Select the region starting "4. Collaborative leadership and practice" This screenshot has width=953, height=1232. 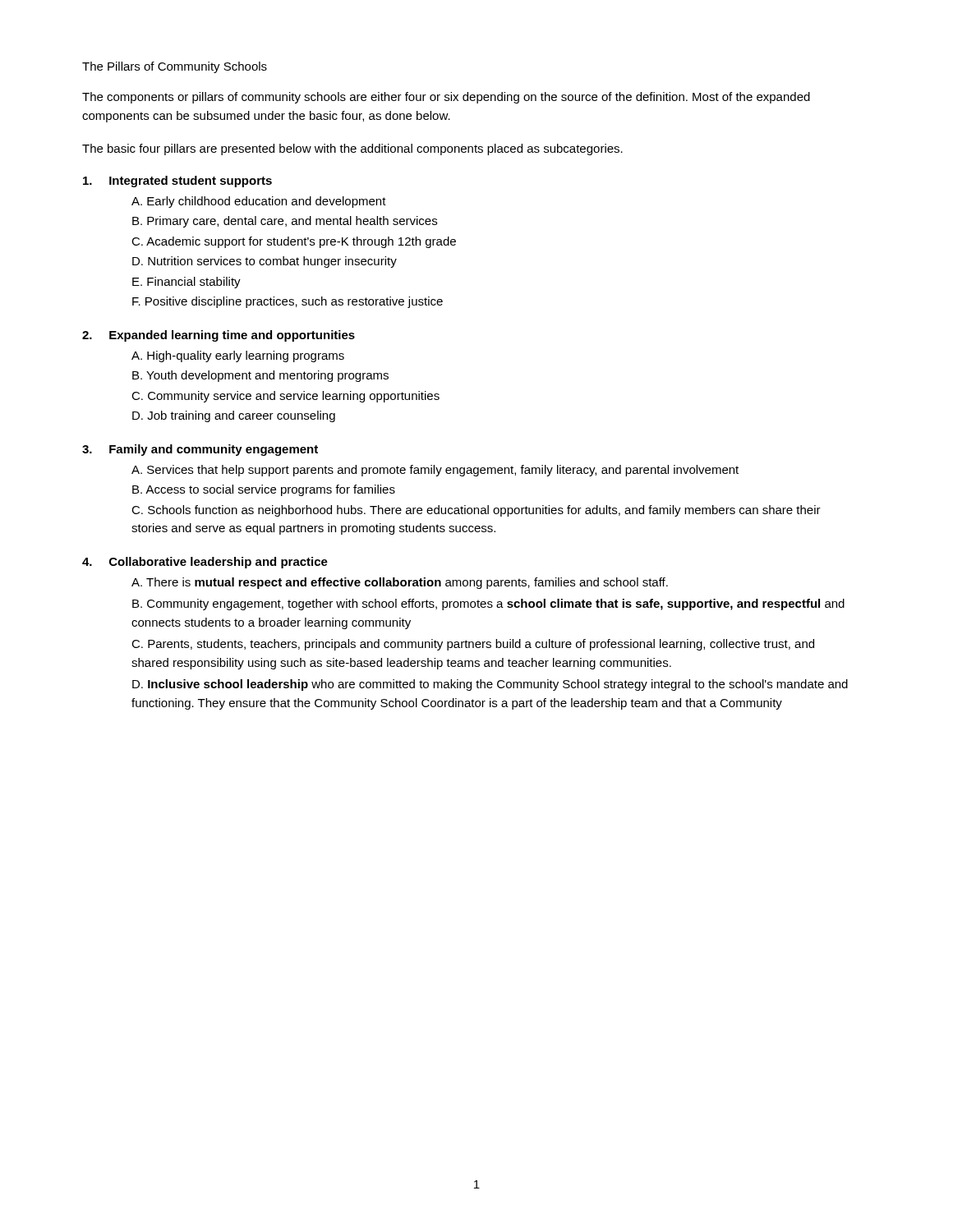(476, 633)
